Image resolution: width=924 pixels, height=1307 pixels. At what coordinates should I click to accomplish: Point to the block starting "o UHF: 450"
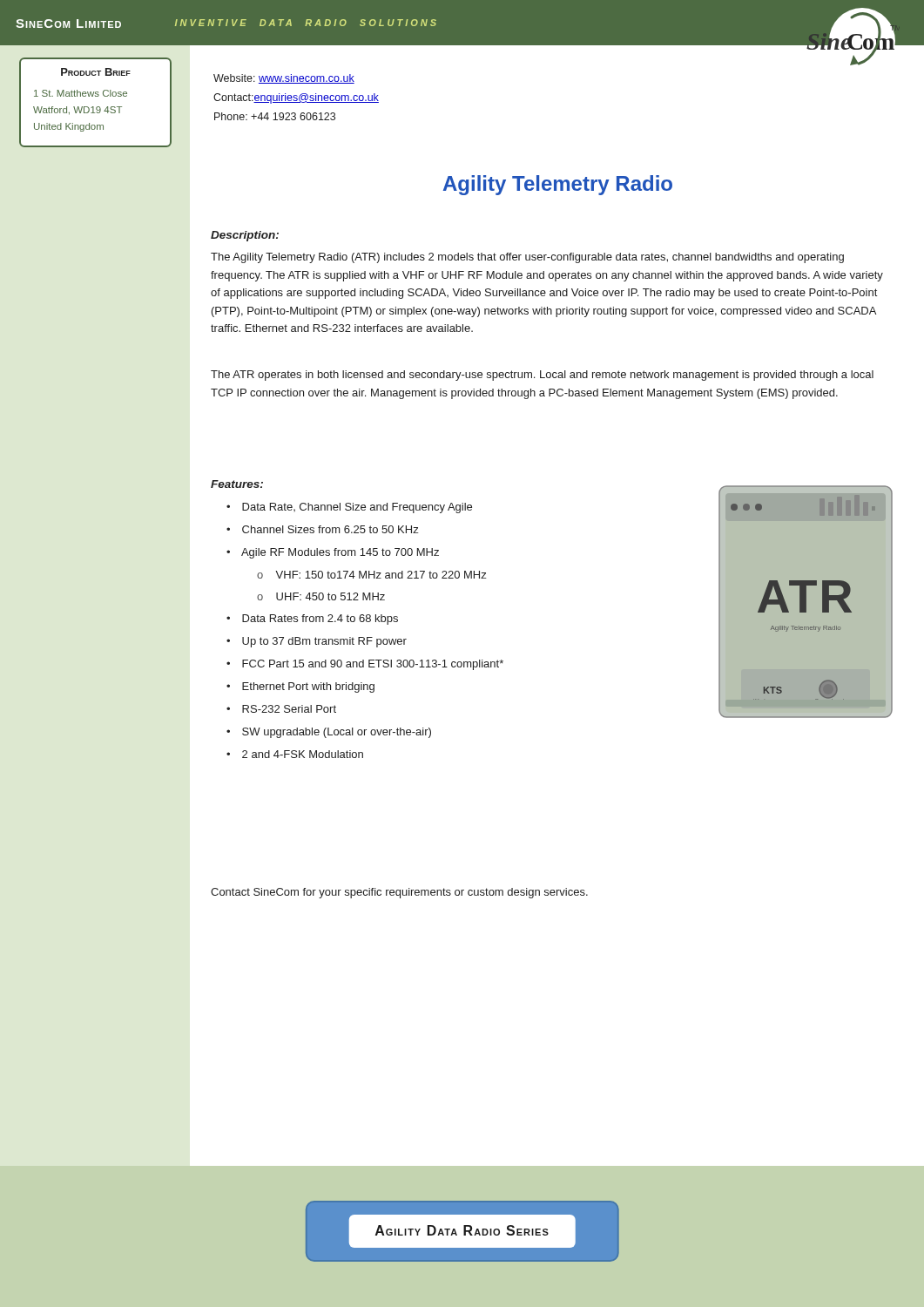321,597
